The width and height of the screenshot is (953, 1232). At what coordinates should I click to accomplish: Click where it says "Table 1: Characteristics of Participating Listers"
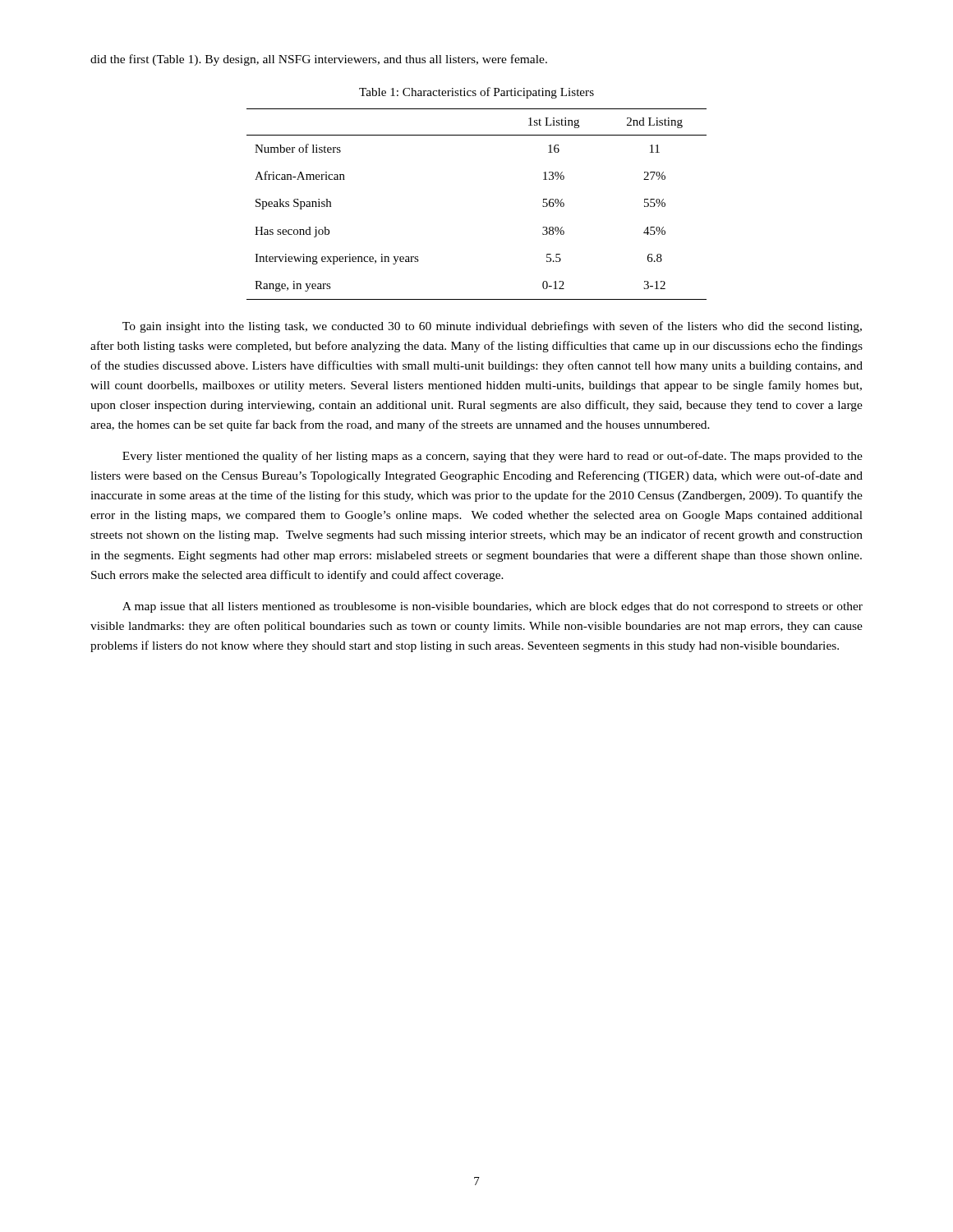(476, 92)
